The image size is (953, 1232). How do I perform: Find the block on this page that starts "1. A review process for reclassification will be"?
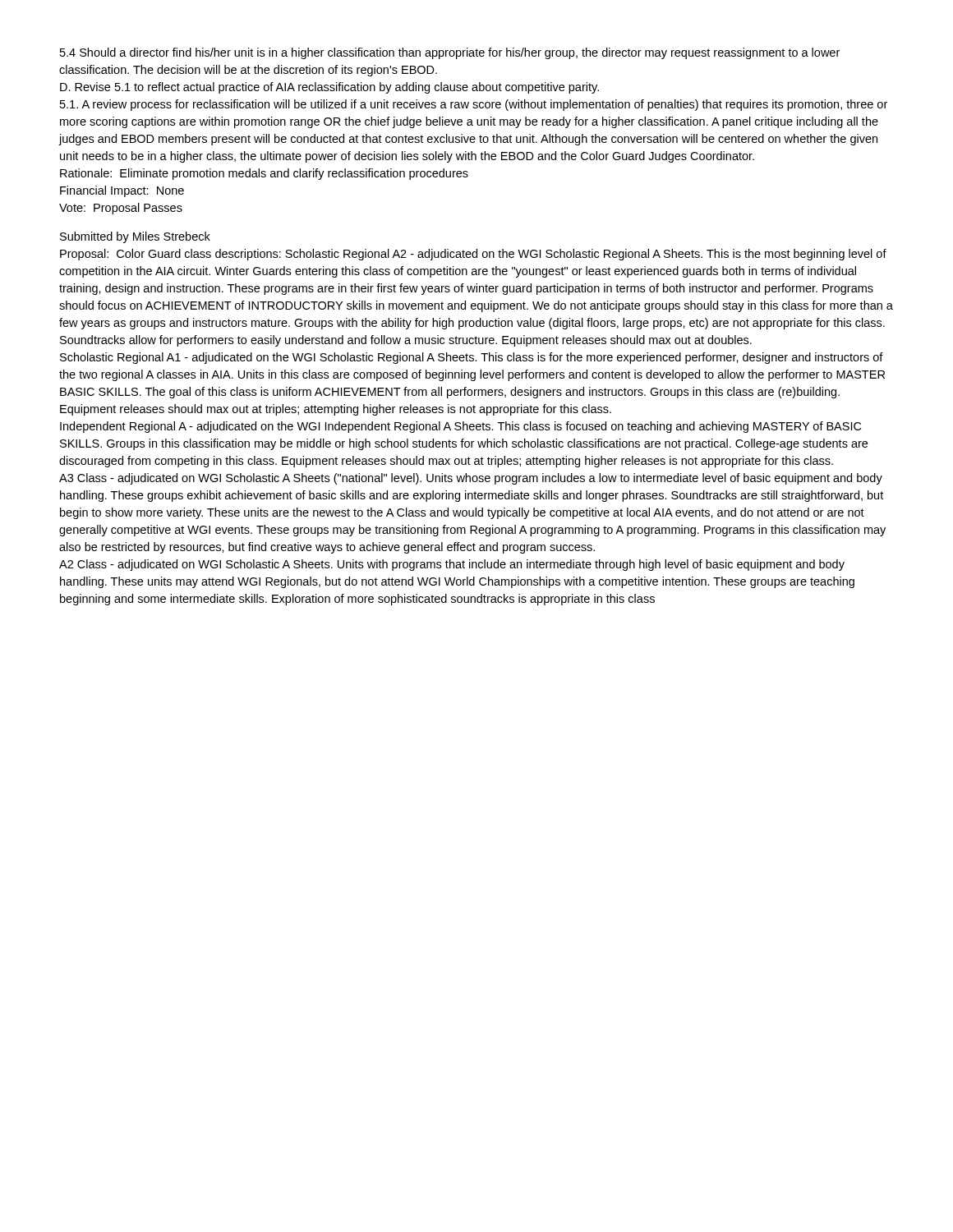473,130
